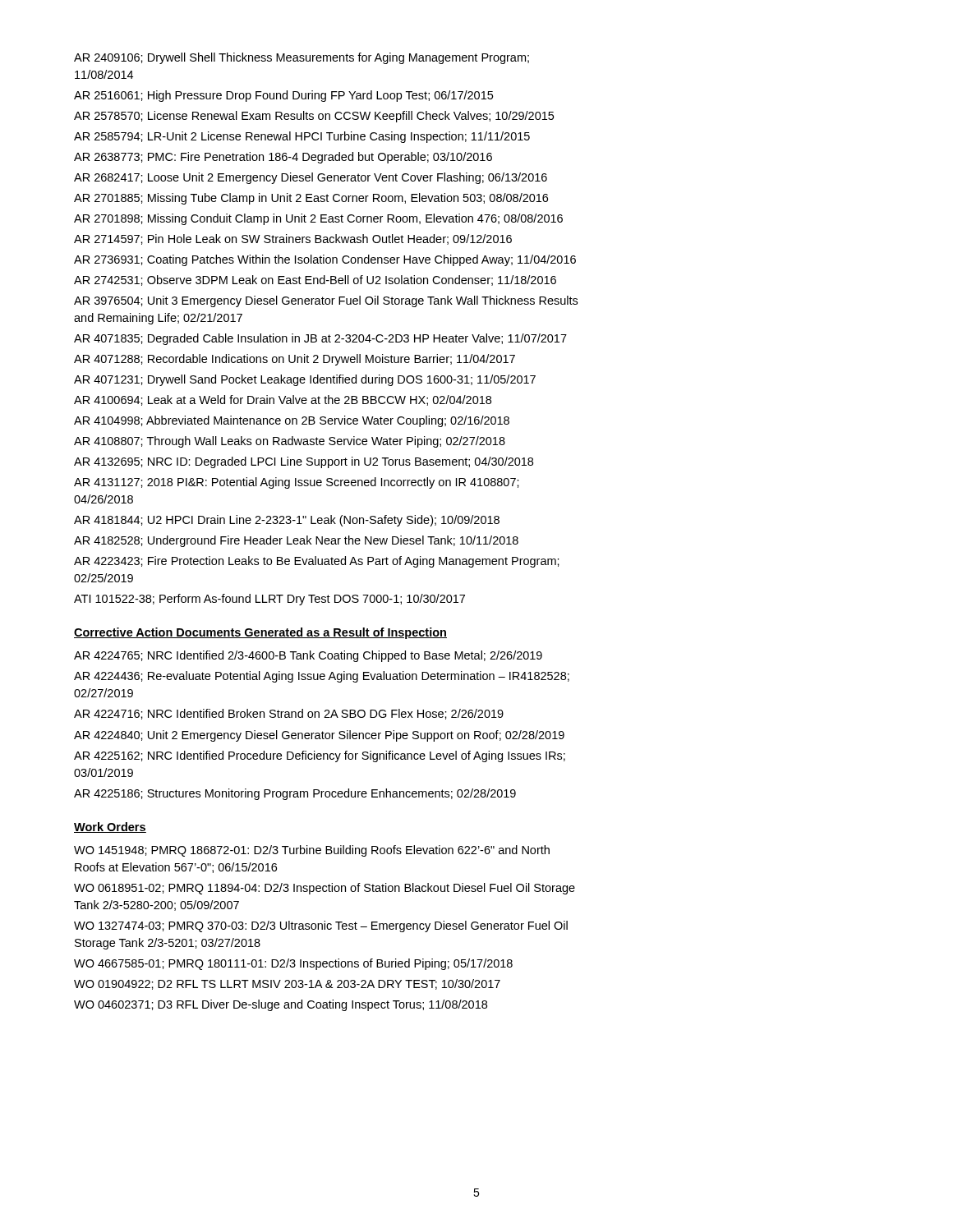
Task: Find the text block containing "AR 4071835; Degraded"
Action: tap(320, 339)
